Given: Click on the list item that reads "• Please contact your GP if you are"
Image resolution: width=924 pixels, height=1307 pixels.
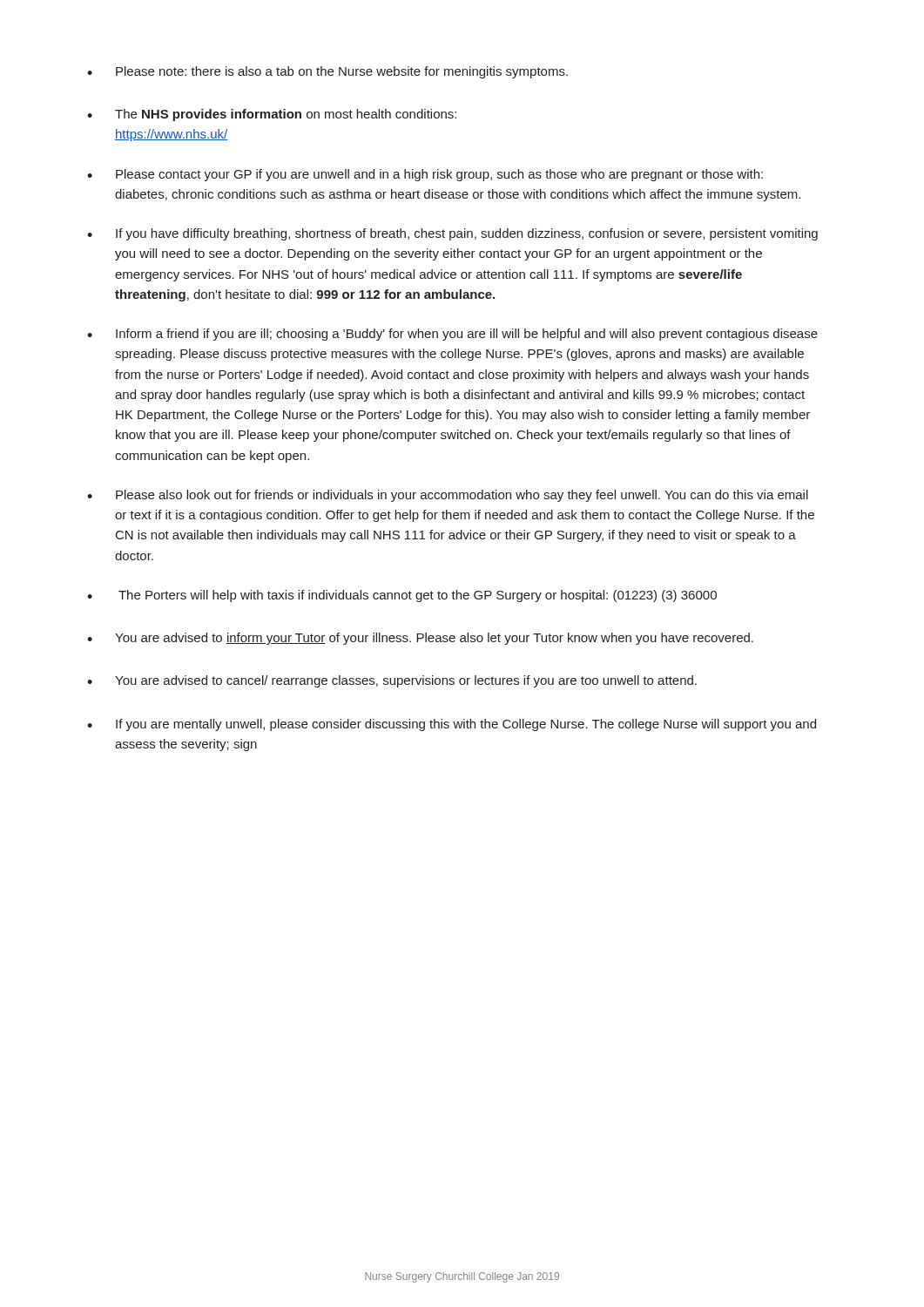Looking at the screenshot, I should 453,184.
